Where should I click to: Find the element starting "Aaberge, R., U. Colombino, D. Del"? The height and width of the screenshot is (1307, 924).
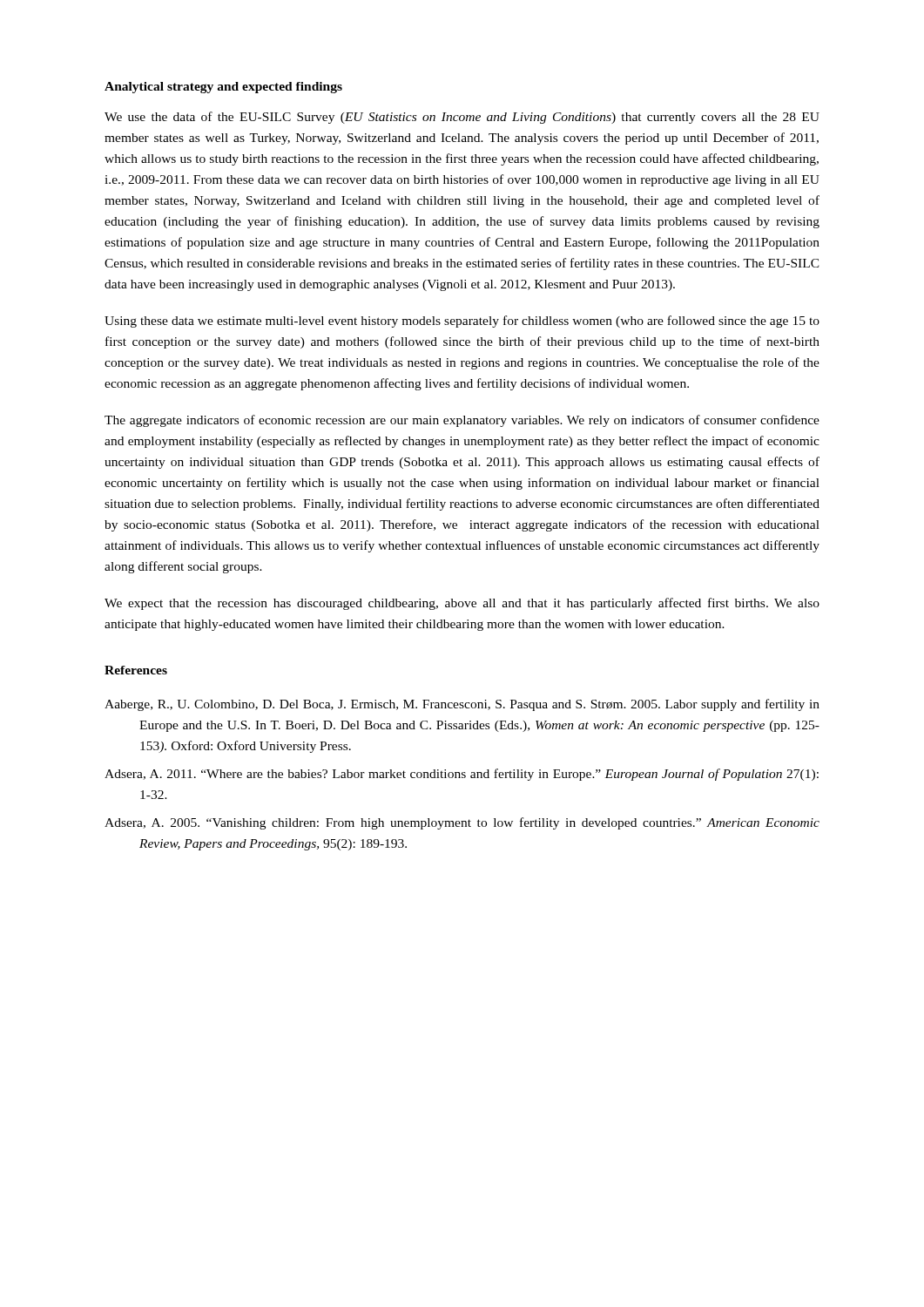[462, 725]
